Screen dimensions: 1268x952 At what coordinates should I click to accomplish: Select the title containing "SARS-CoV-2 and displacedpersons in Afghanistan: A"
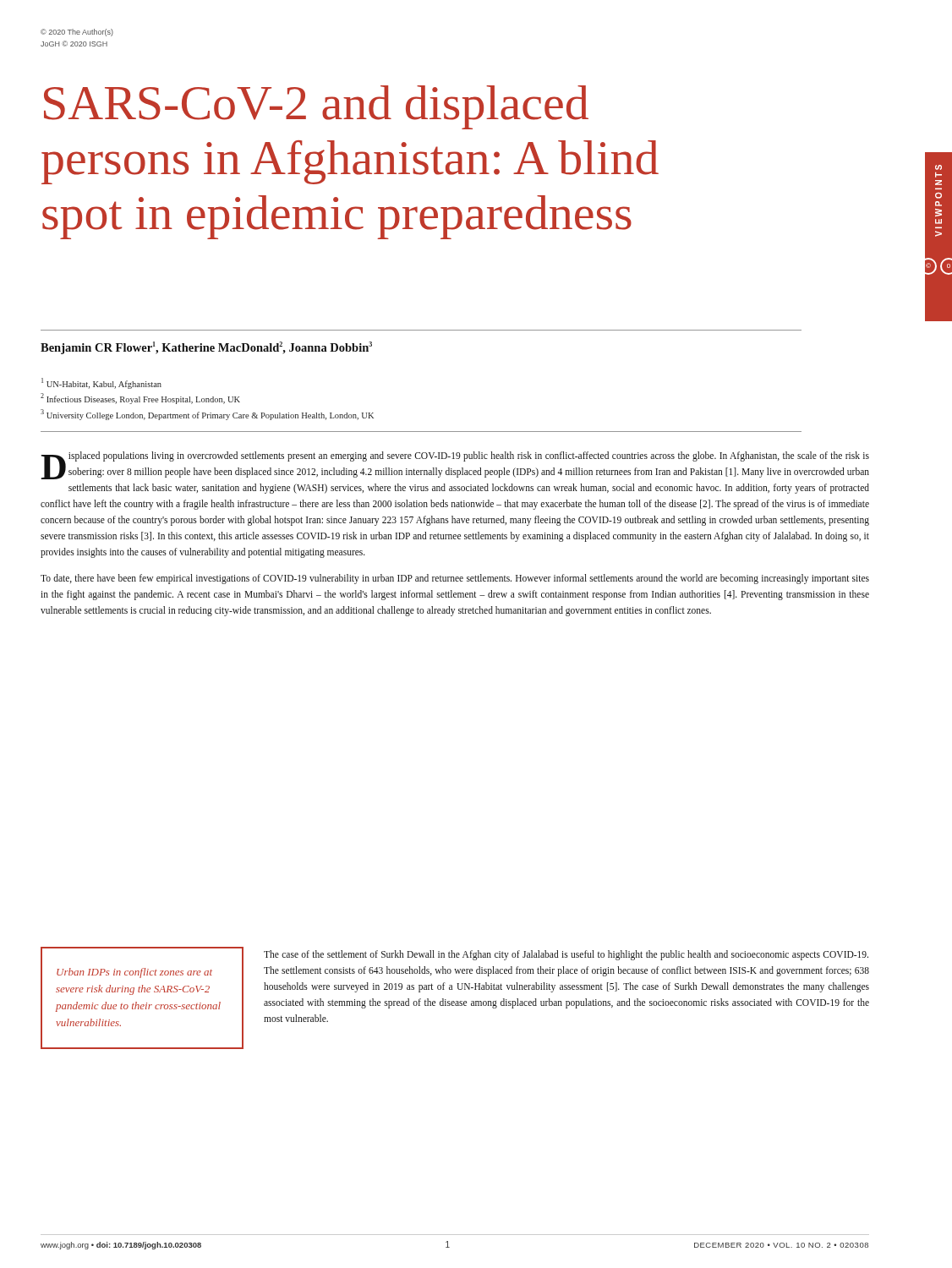click(x=455, y=158)
